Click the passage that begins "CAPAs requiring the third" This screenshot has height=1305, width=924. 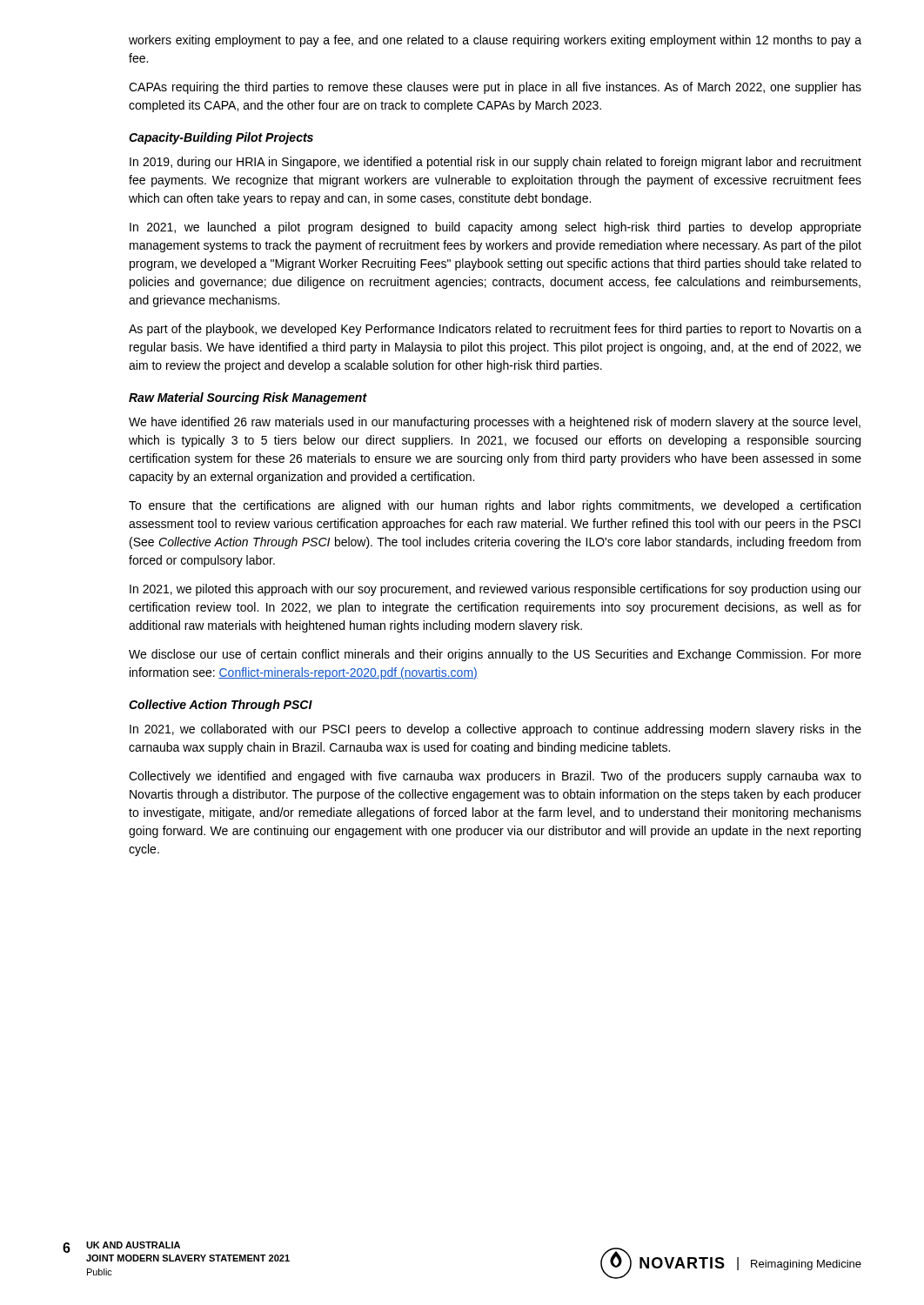495,96
